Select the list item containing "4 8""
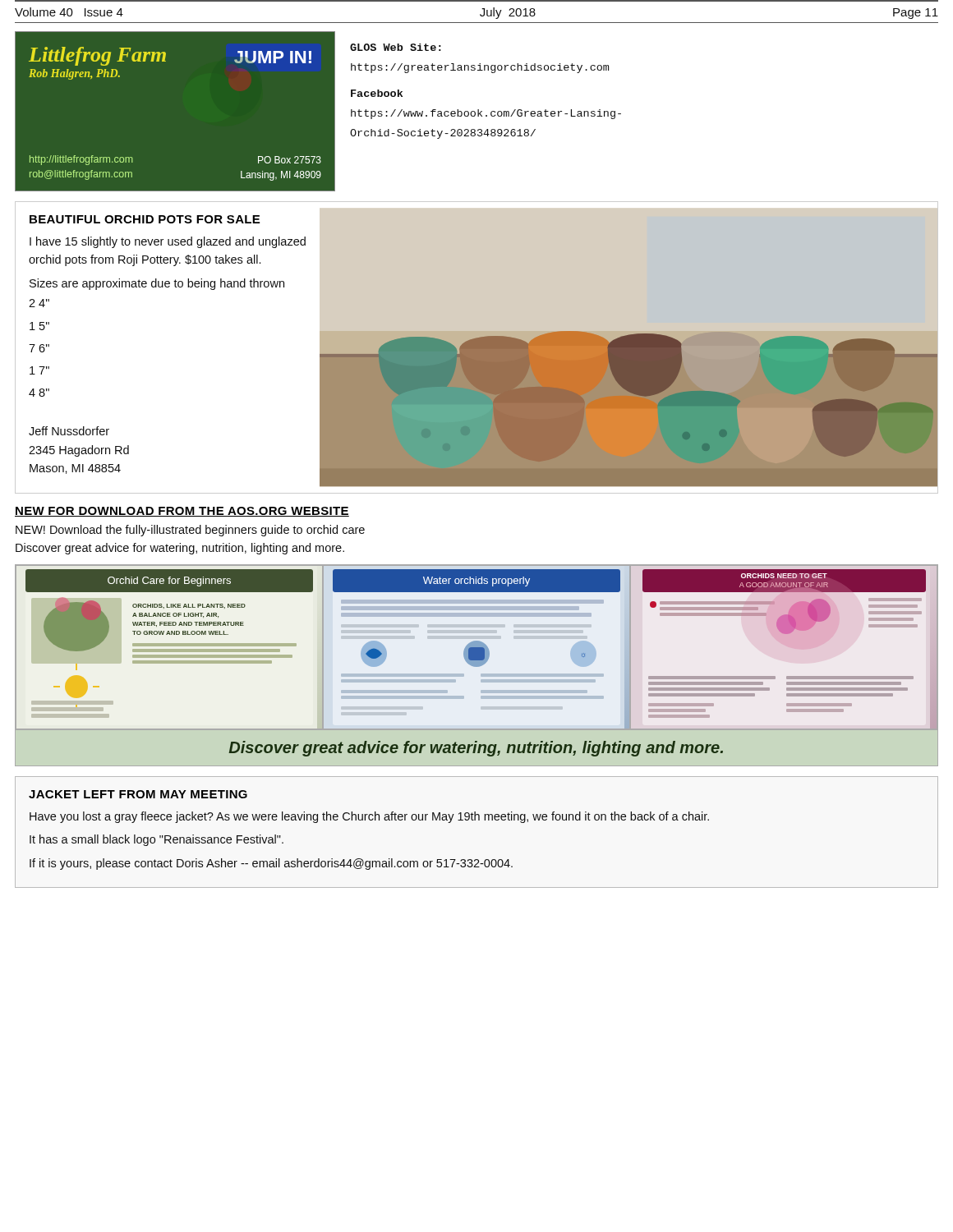Image resolution: width=953 pixels, height=1232 pixels. [39, 393]
